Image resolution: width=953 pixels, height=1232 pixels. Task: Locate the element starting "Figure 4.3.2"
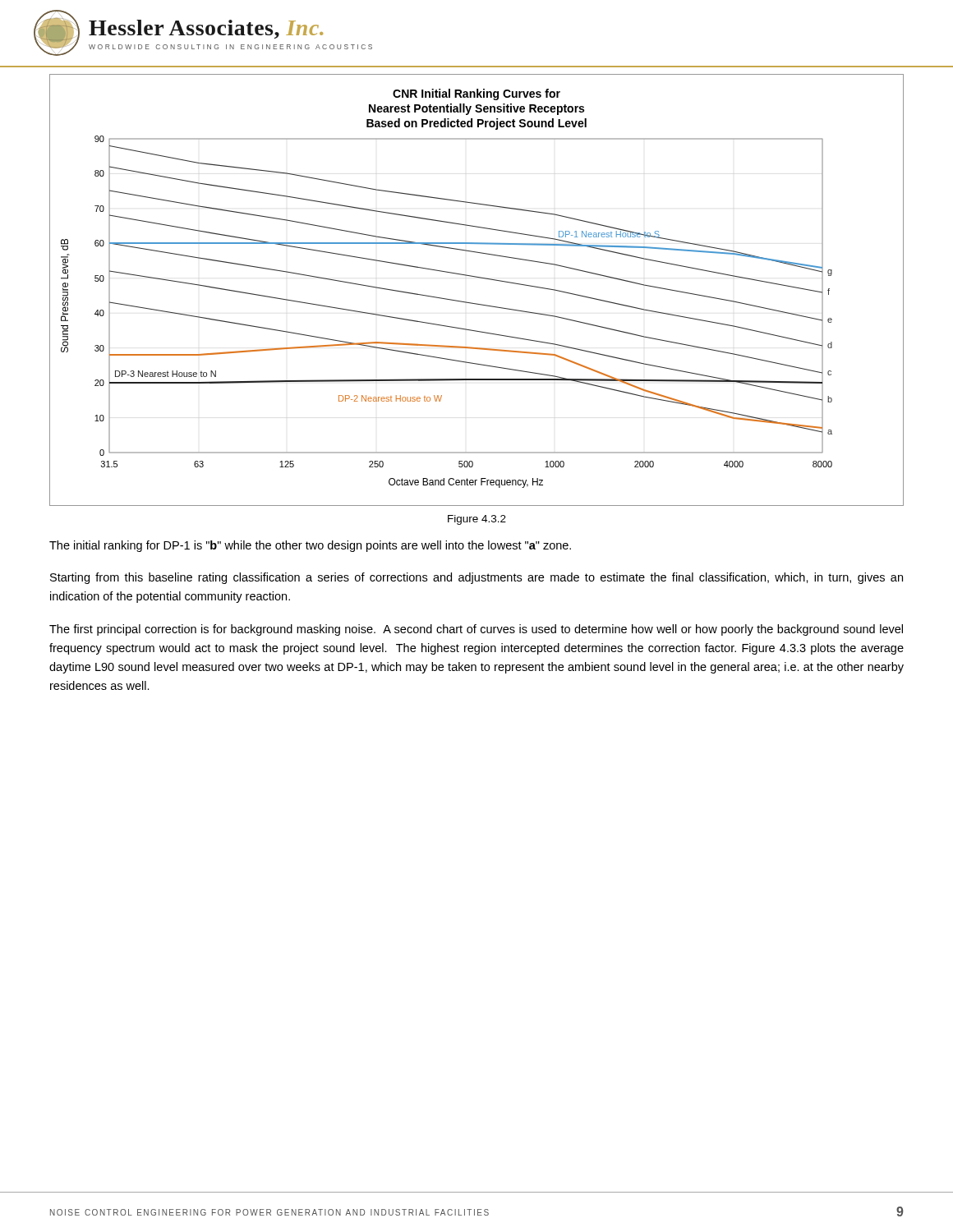[476, 519]
